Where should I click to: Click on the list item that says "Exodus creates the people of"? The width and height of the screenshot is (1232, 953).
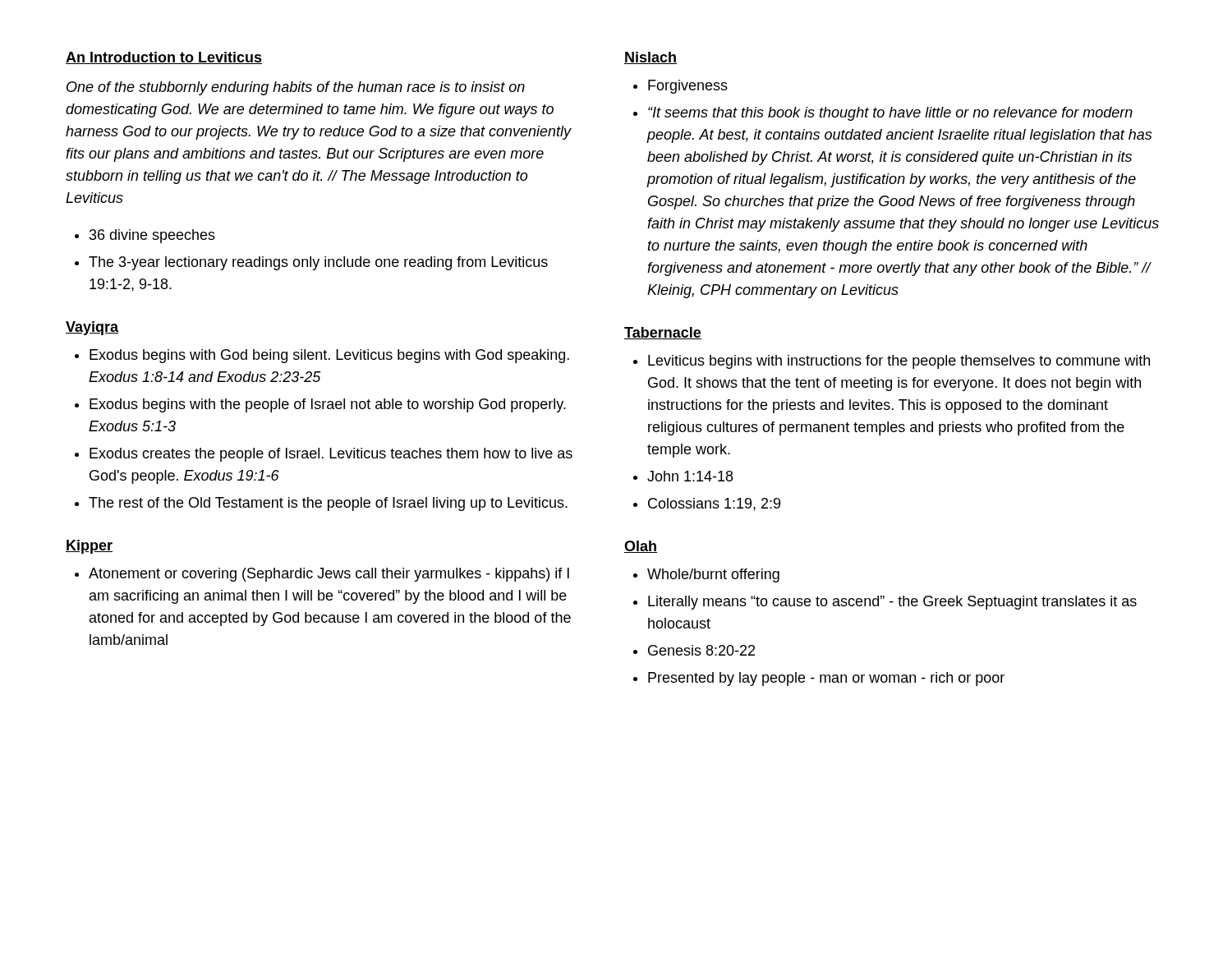[x=331, y=465]
